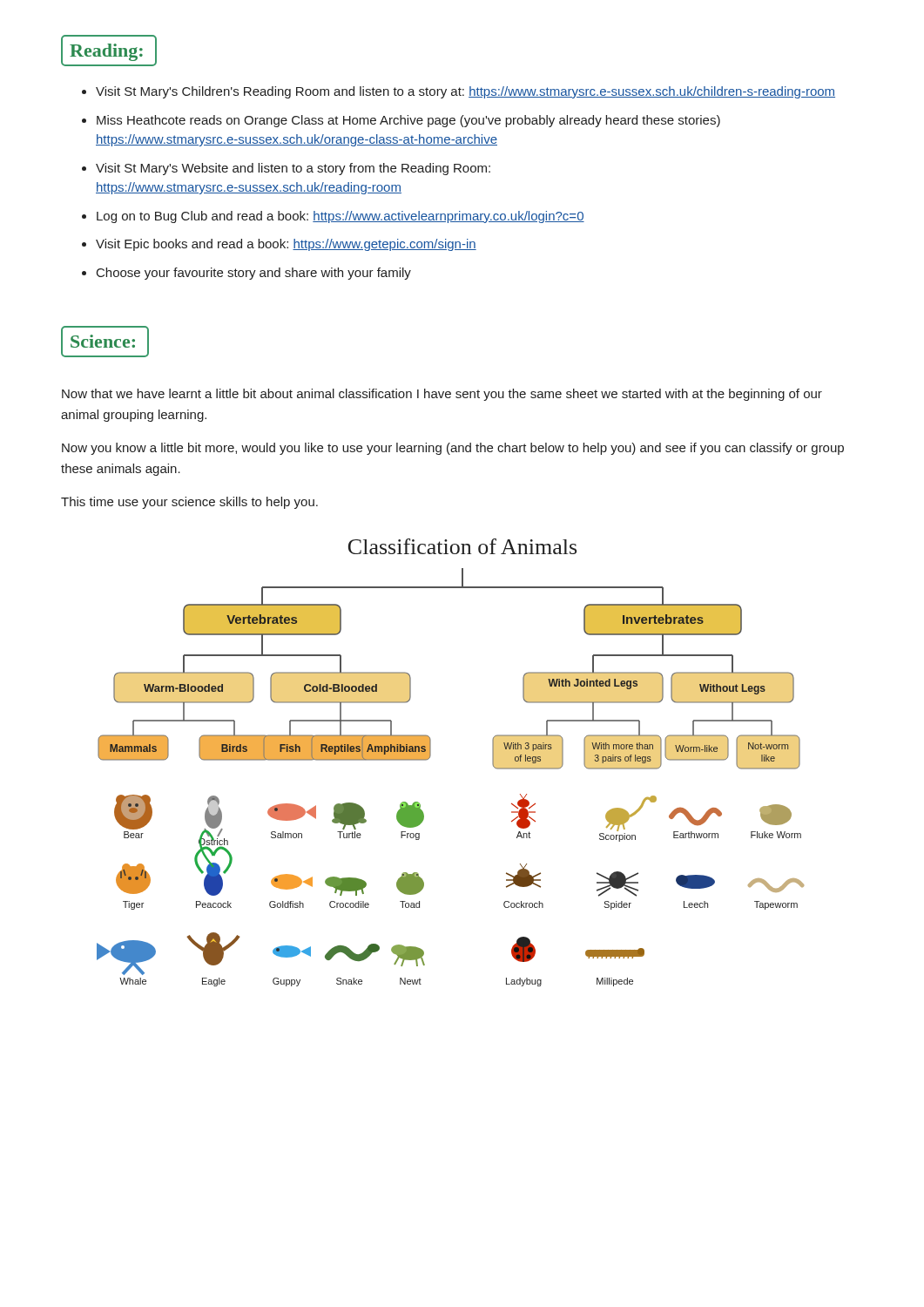Click on the organizational chart
The image size is (924, 1307).
pos(462,782)
